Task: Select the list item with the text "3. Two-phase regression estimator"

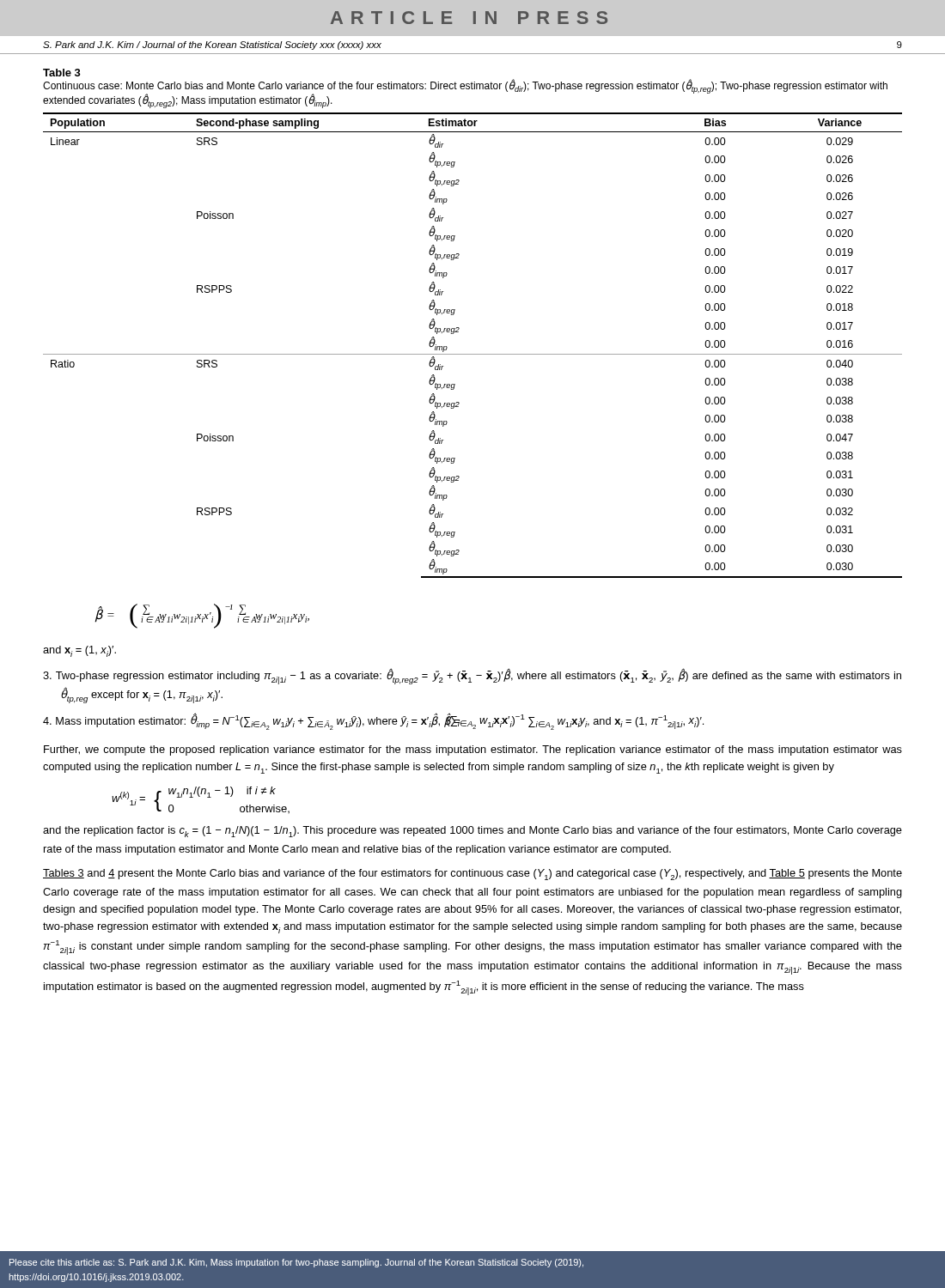Action: [x=472, y=686]
